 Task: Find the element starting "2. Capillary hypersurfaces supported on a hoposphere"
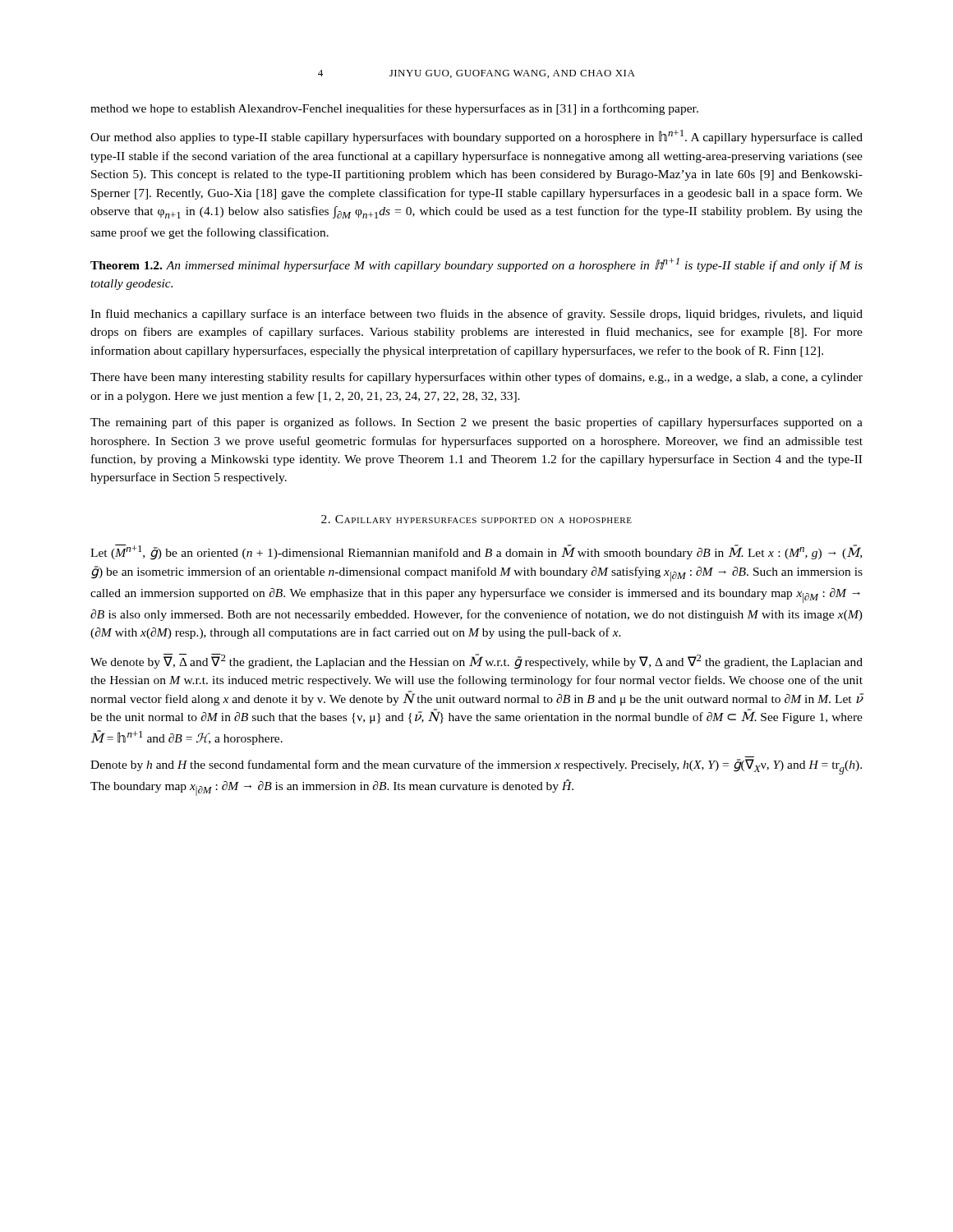click(x=476, y=519)
